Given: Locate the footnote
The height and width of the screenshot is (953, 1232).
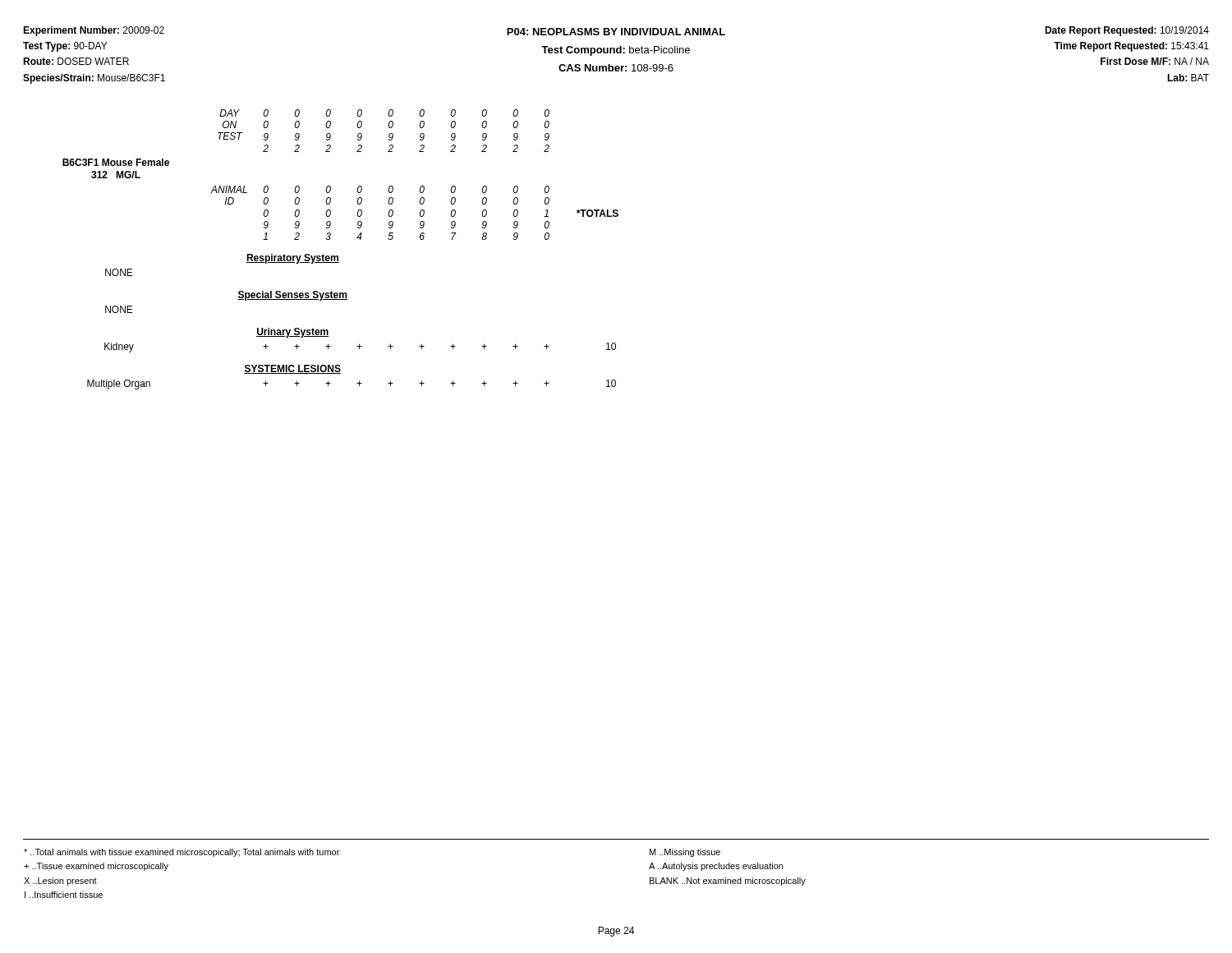Looking at the screenshot, I should (x=616, y=874).
